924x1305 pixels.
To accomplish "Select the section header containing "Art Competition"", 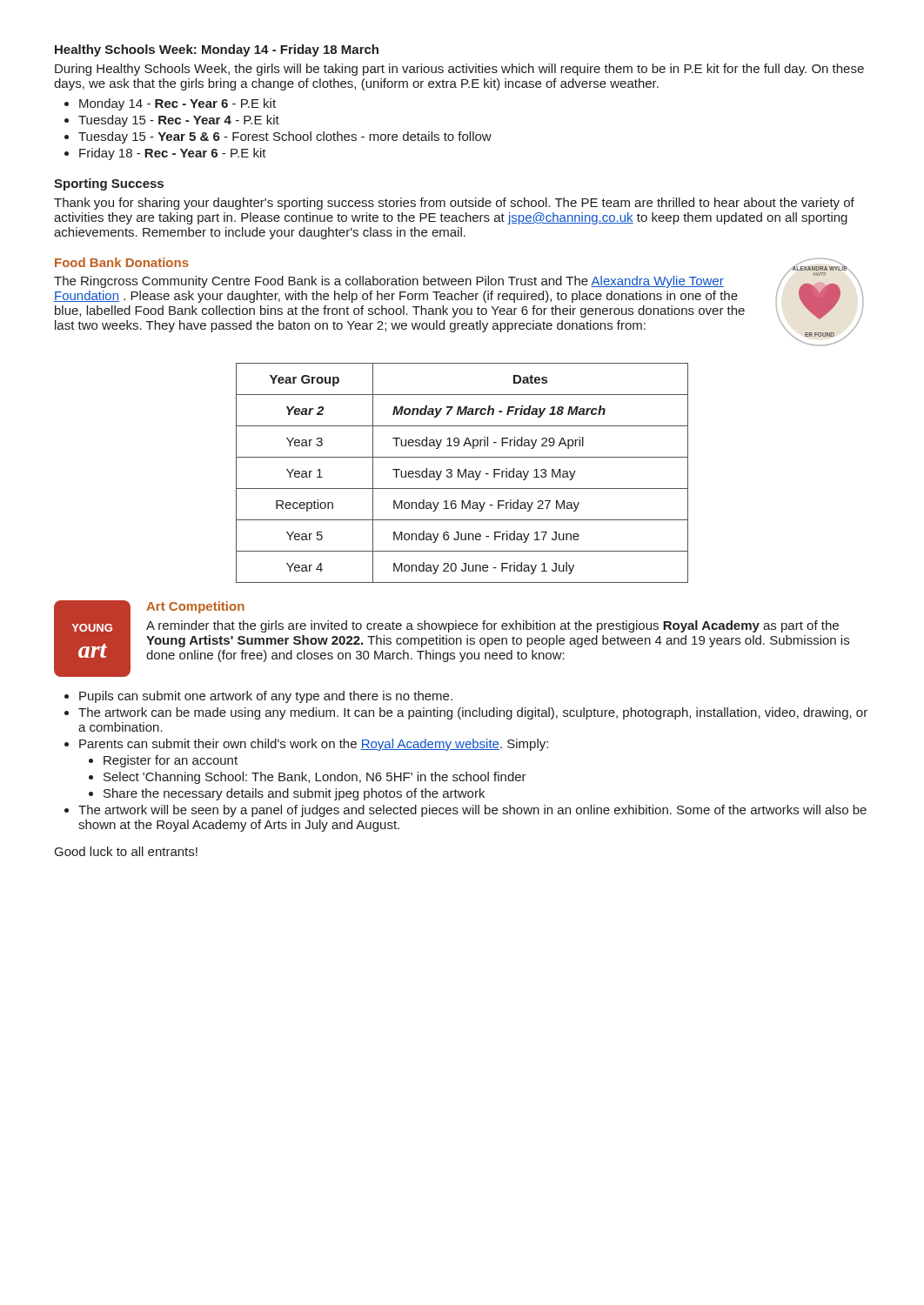I will click(195, 606).
